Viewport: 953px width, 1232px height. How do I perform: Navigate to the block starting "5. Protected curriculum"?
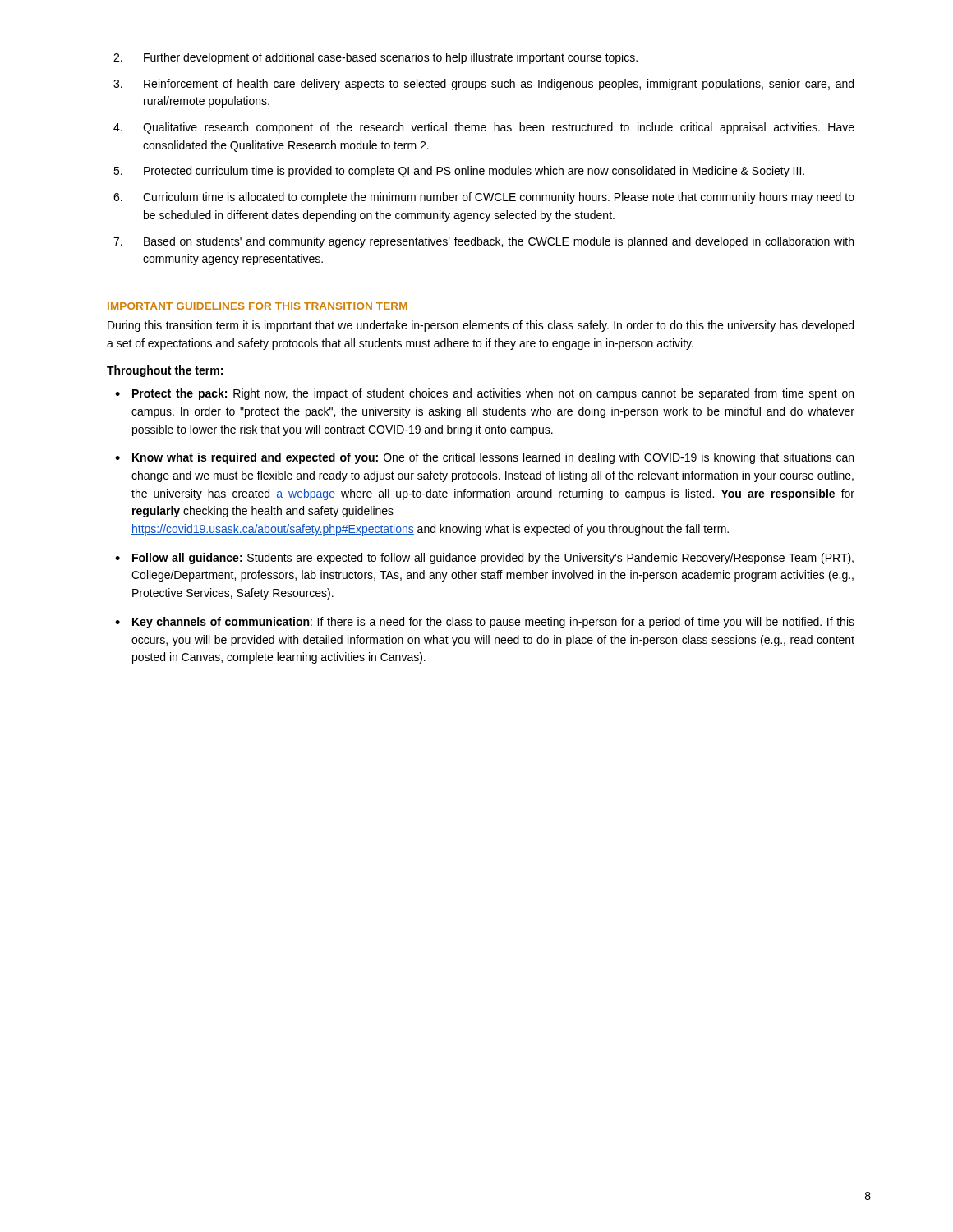(456, 172)
